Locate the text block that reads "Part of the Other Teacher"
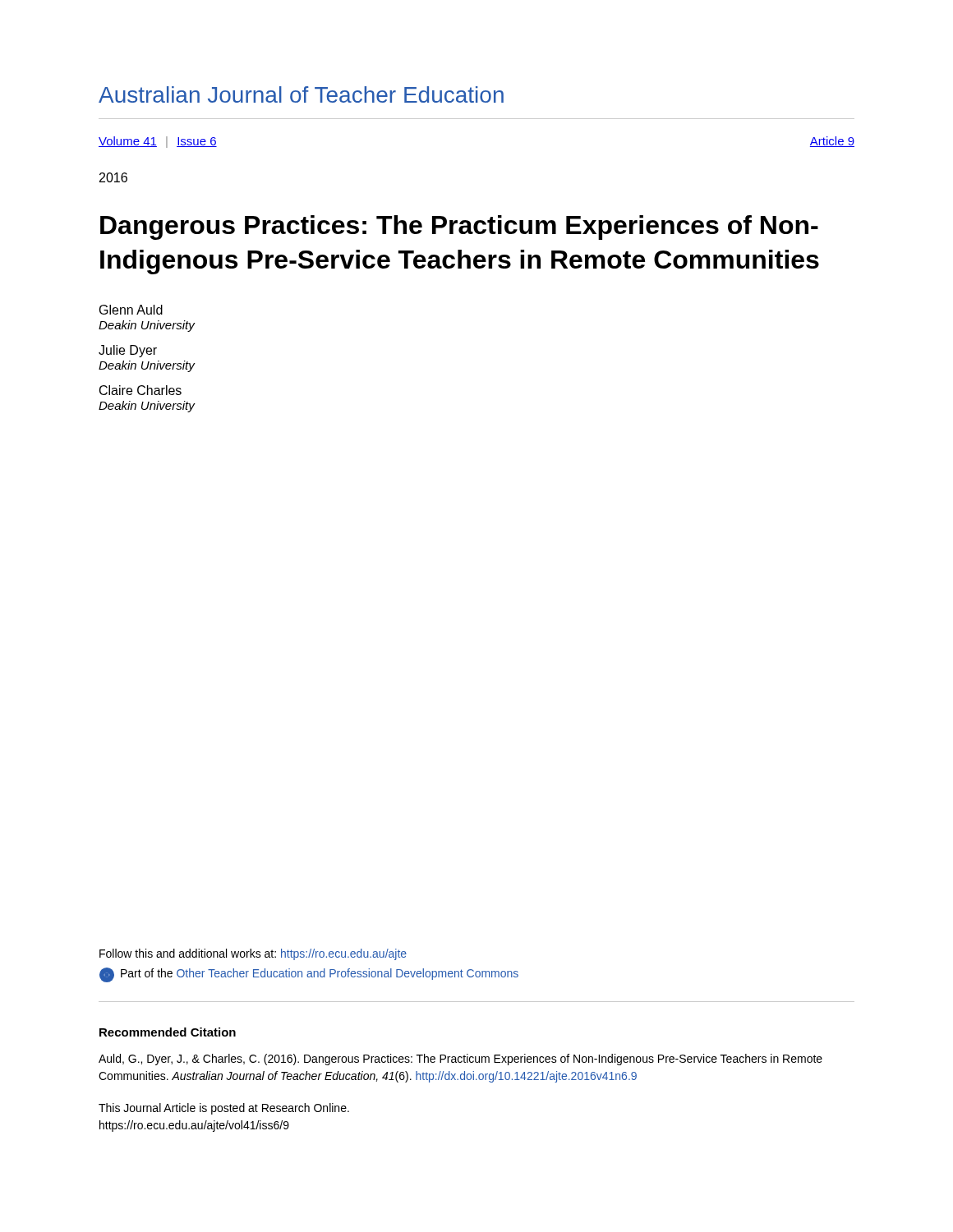 tap(476, 975)
